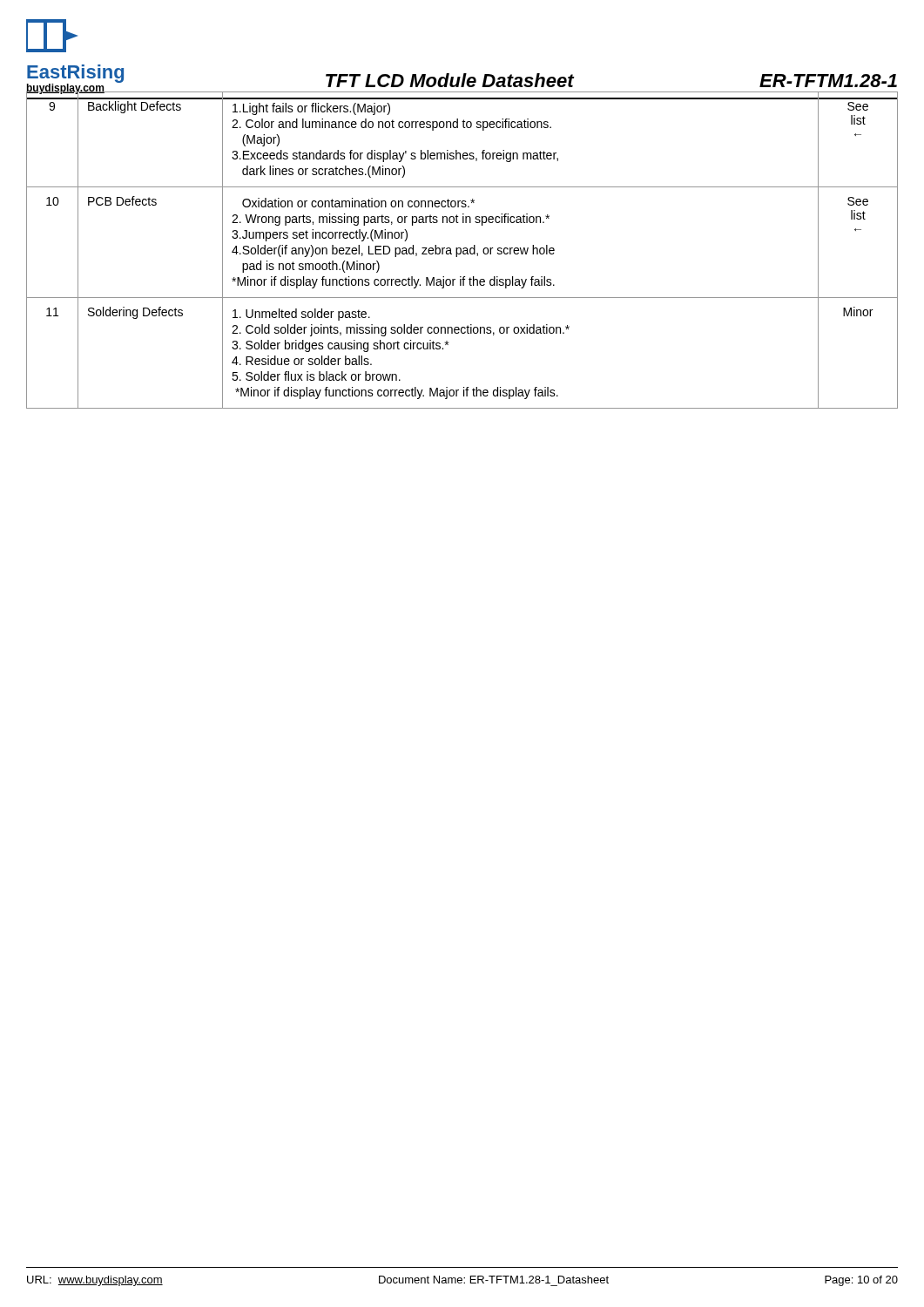Select the table that reads "PCB Defects"

[462, 250]
